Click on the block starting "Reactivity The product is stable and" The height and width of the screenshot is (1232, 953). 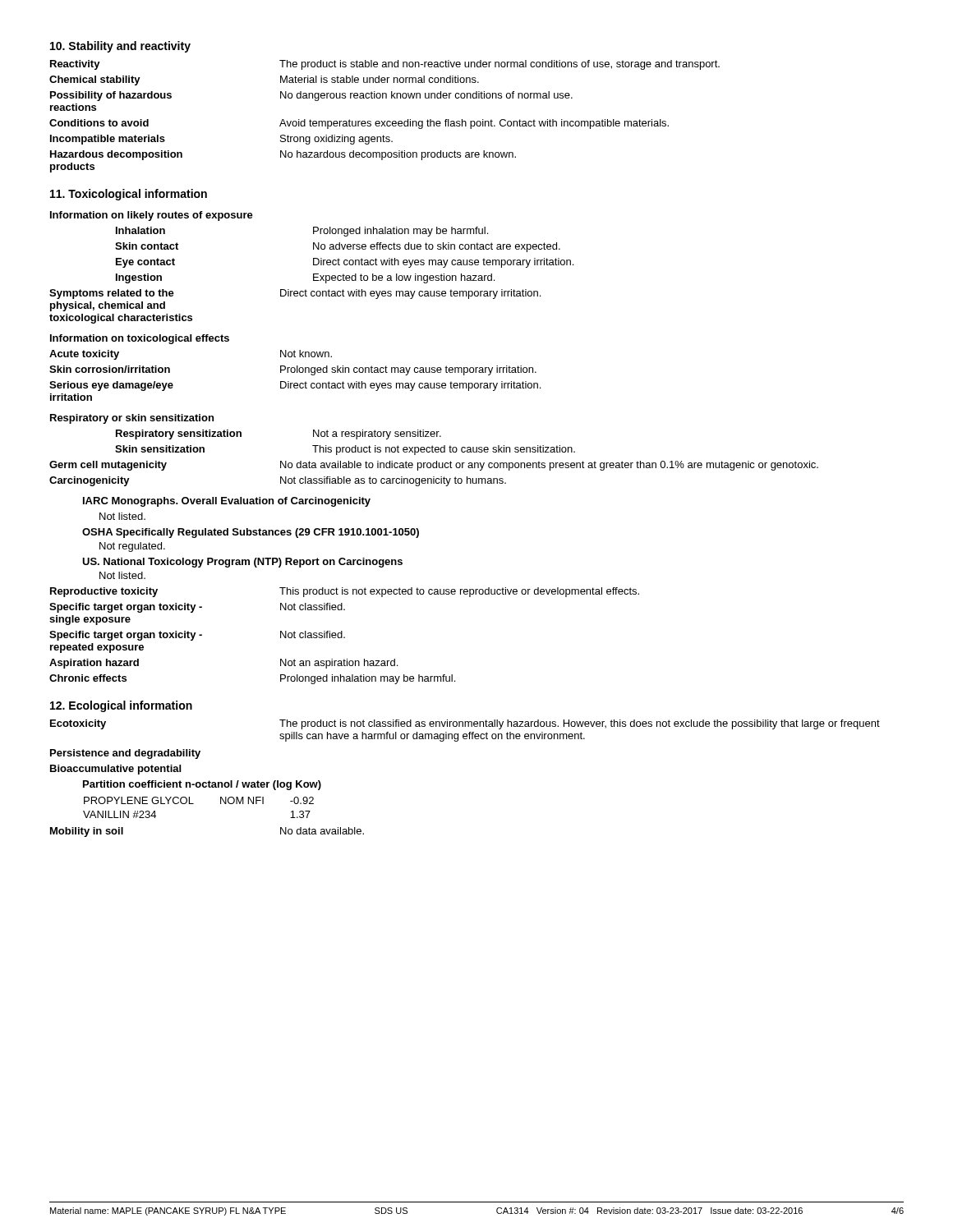[x=476, y=64]
